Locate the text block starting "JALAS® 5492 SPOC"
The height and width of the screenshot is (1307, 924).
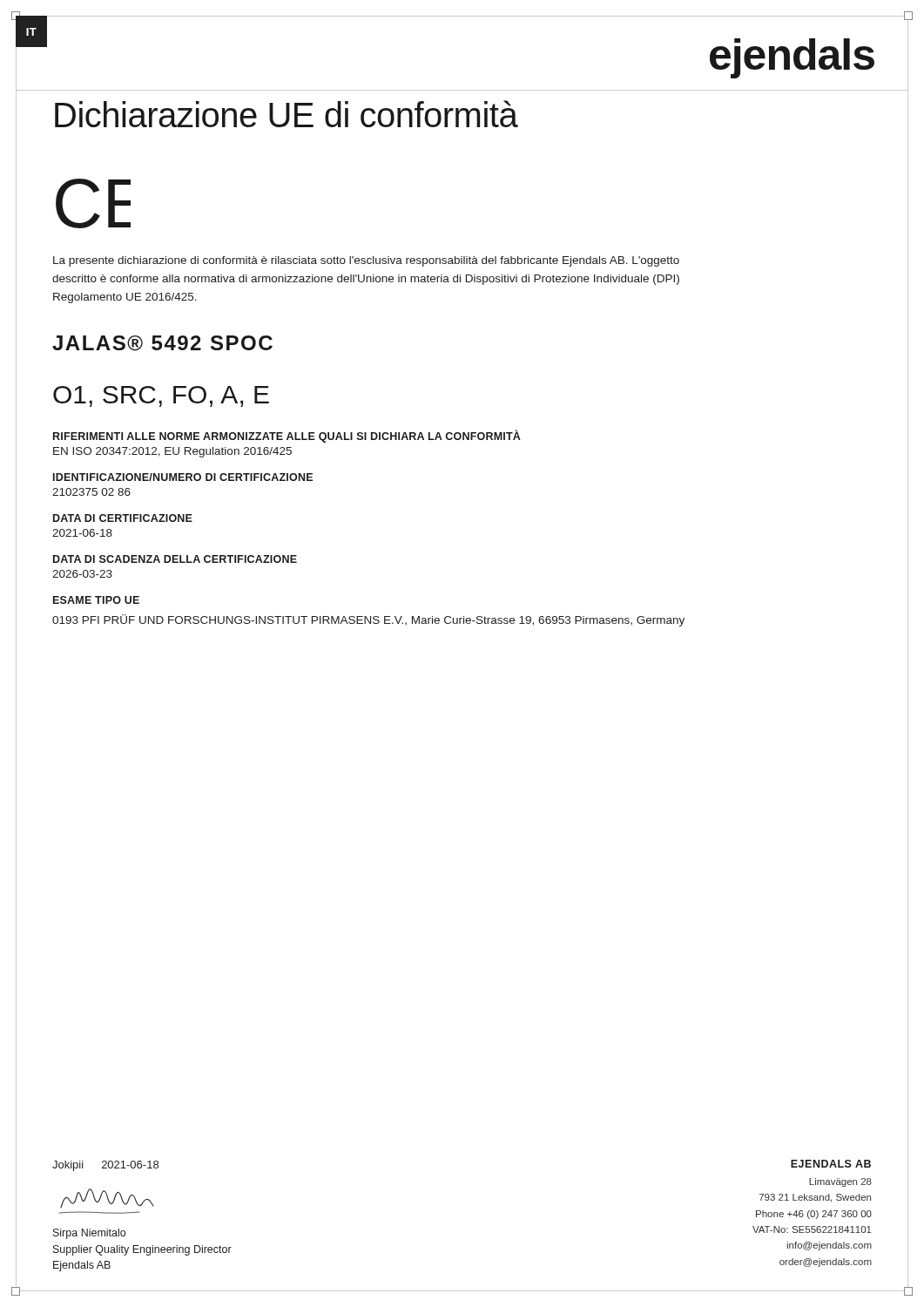click(x=163, y=343)
